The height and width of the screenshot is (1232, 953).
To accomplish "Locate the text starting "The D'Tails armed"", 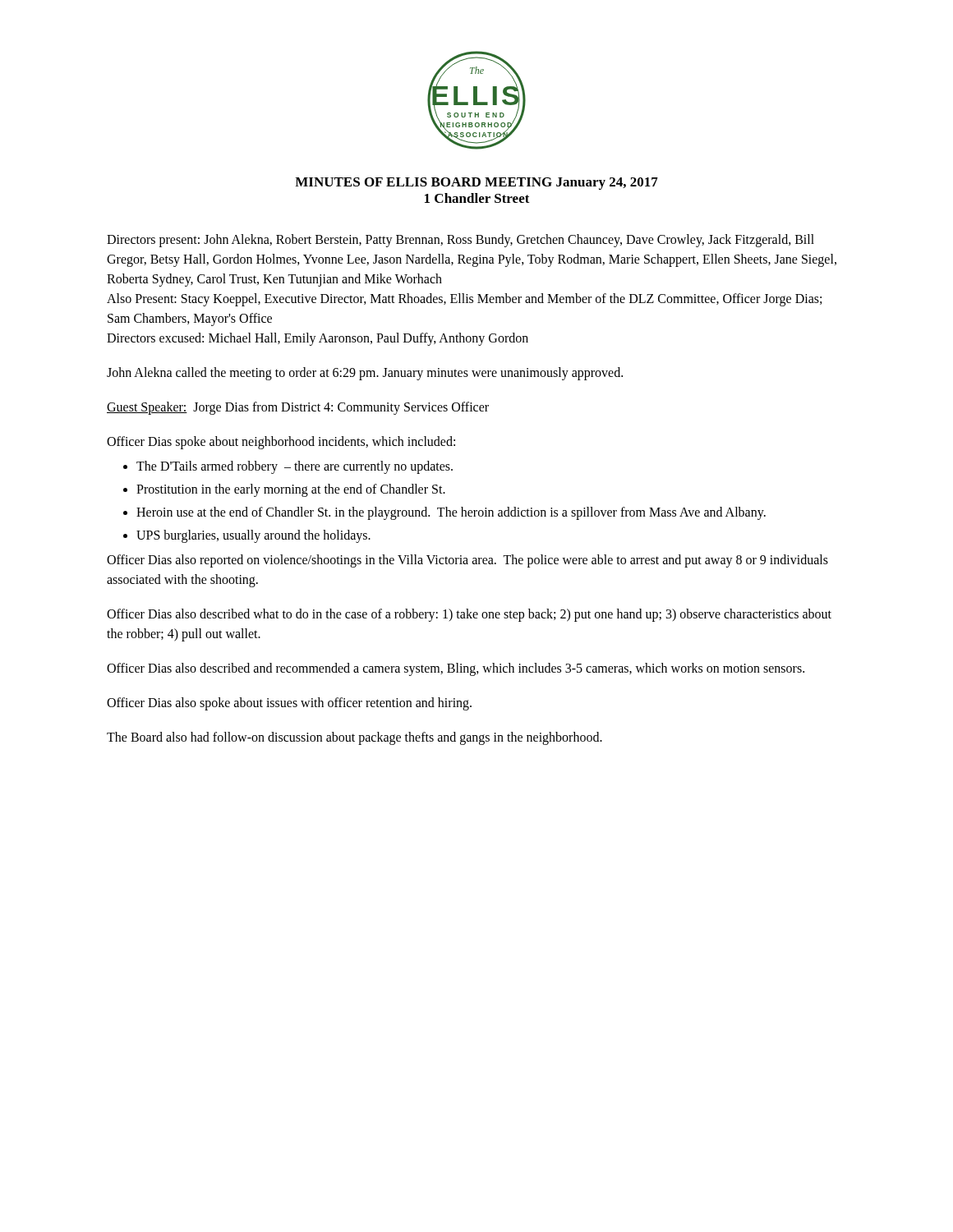I will (x=295, y=466).
